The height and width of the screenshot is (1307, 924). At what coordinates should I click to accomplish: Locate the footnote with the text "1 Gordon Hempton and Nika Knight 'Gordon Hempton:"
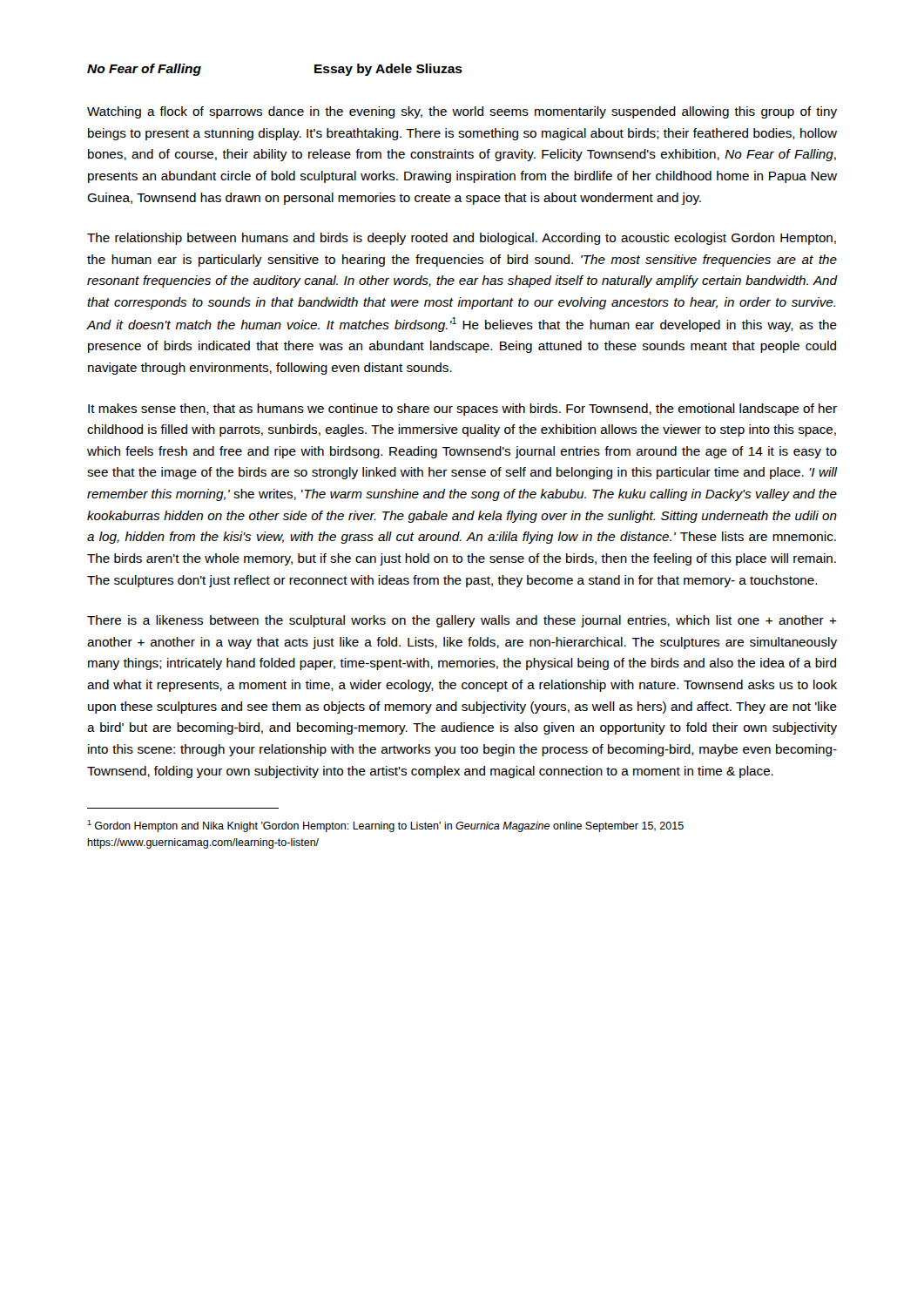(x=387, y=834)
